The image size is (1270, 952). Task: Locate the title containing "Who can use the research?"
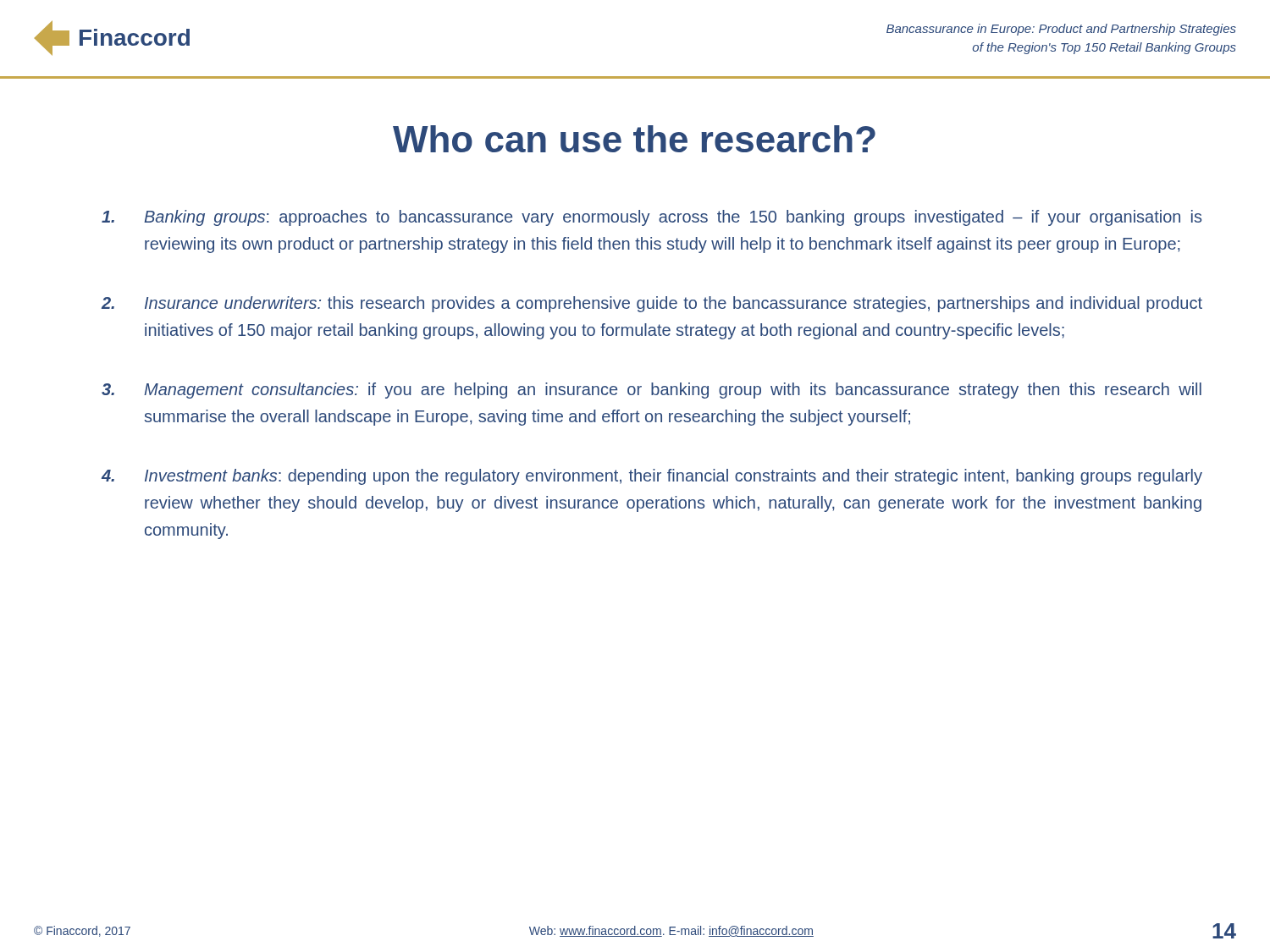click(x=635, y=139)
